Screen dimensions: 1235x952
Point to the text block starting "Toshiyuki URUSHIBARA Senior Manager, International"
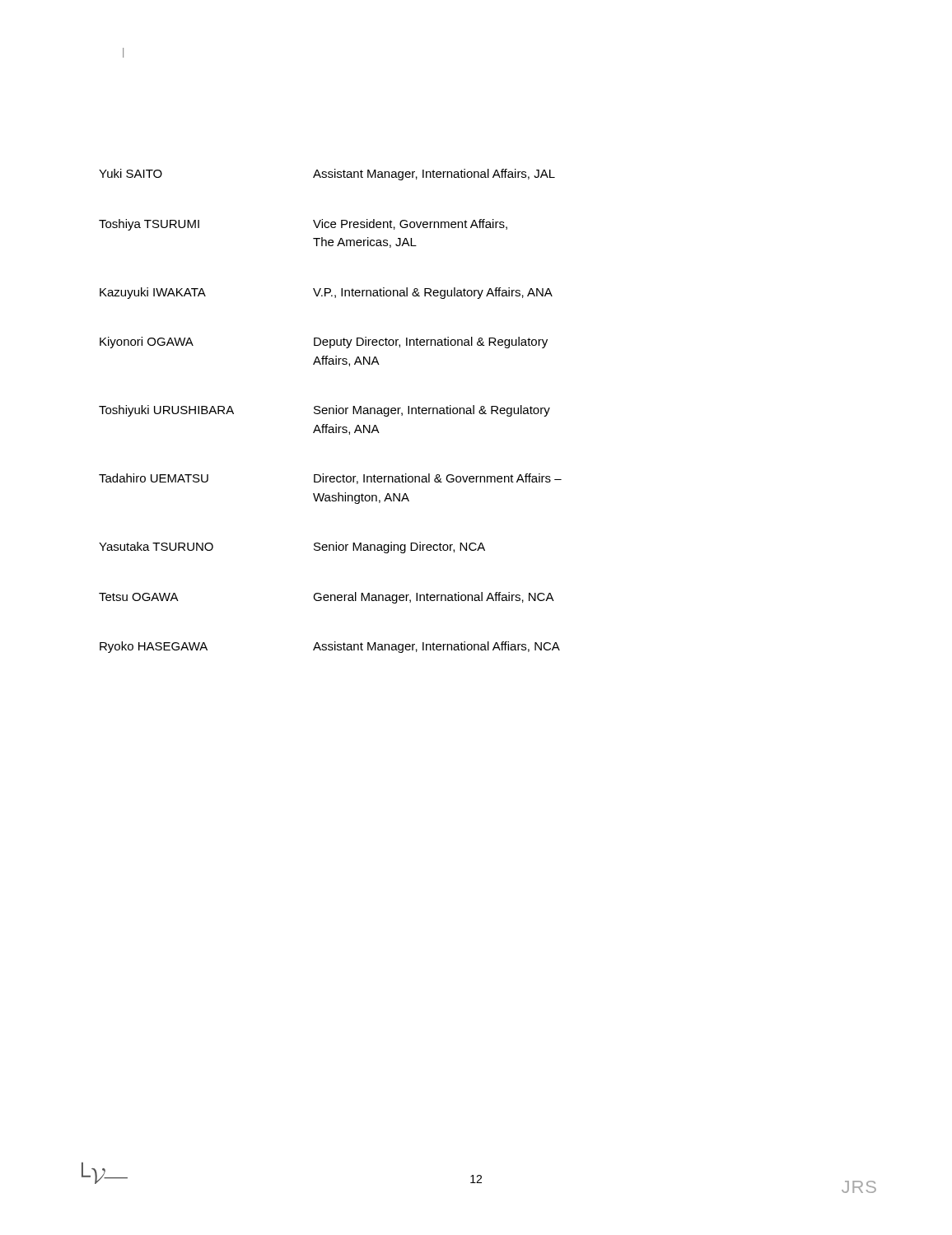tap(476, 420)
